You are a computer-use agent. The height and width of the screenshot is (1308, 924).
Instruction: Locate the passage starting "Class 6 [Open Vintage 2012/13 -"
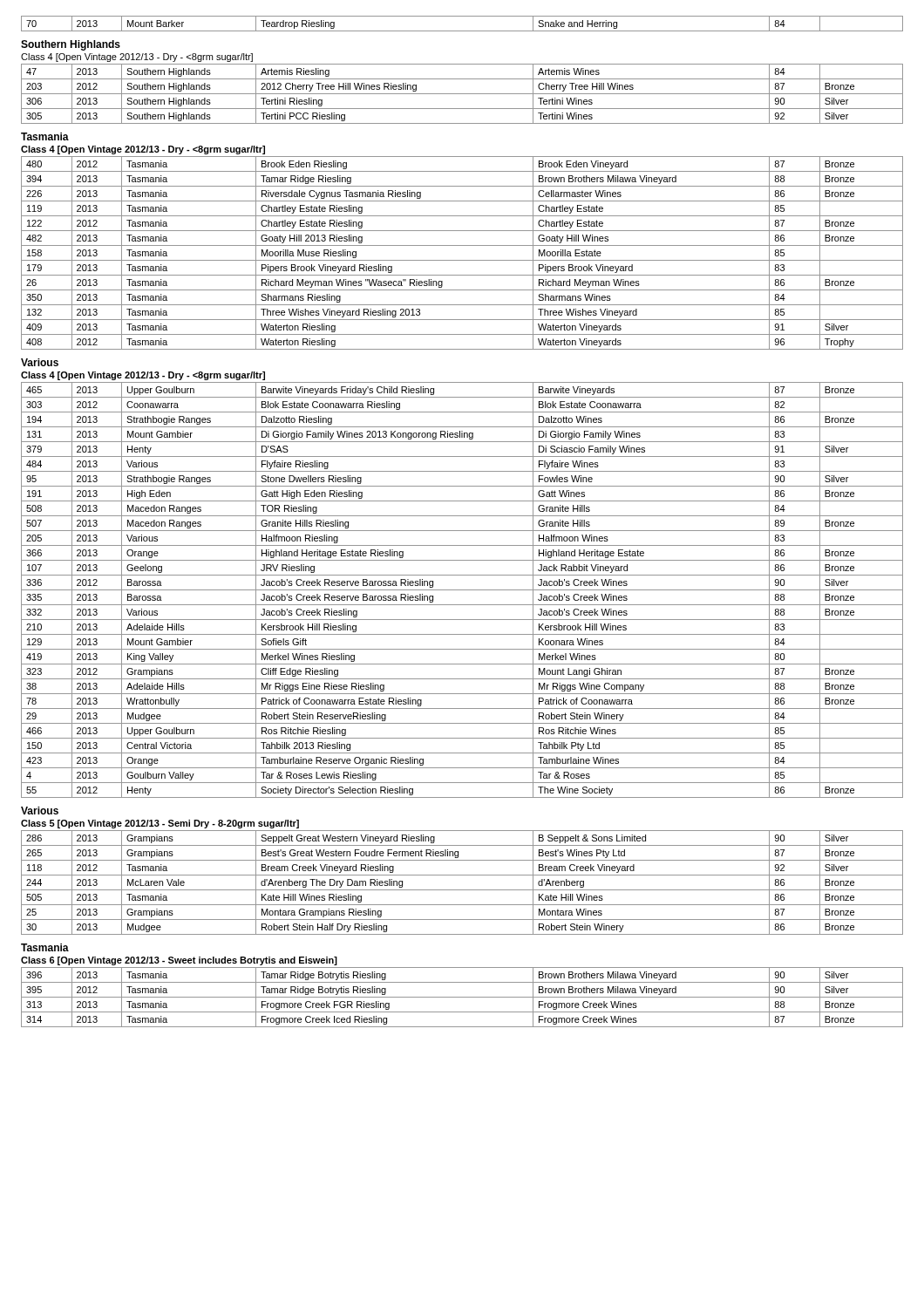pos(179,960)
